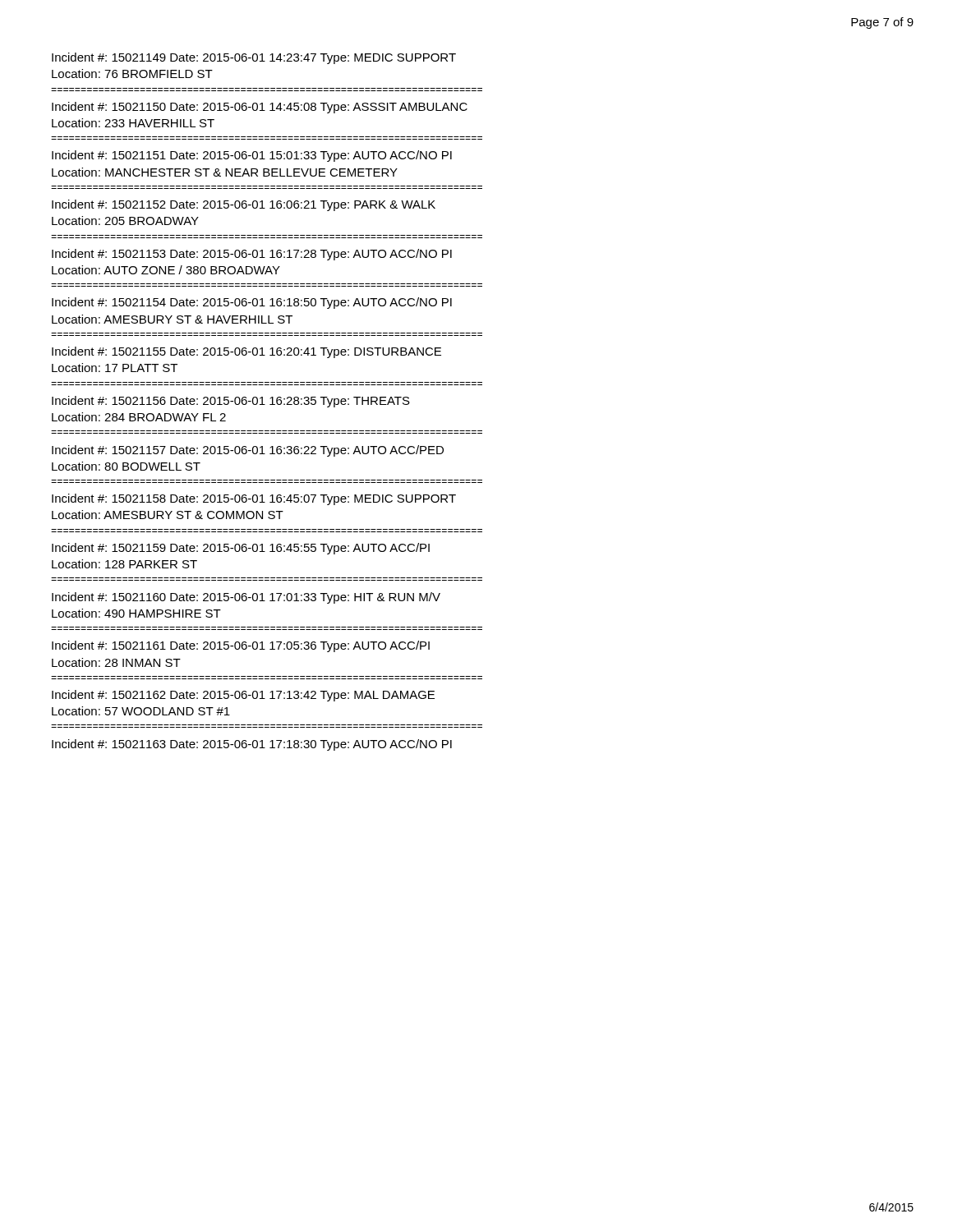
Task: Find the element starting "Incident #: 15021157 Date: 2015-06-01 16:36:22"
Action: [x=248, y=451]
